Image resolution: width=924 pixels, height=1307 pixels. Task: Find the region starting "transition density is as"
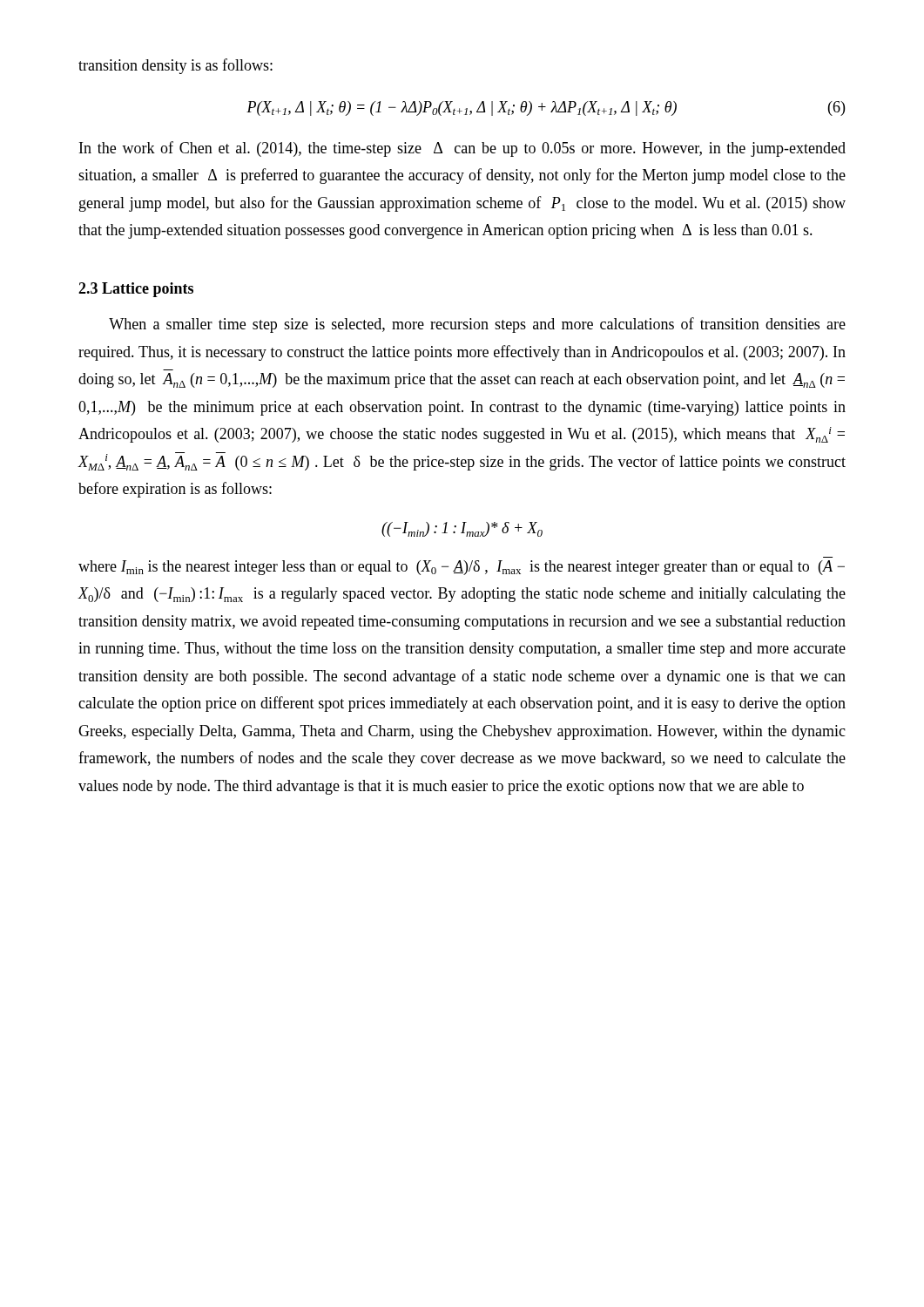coord(176,65)
